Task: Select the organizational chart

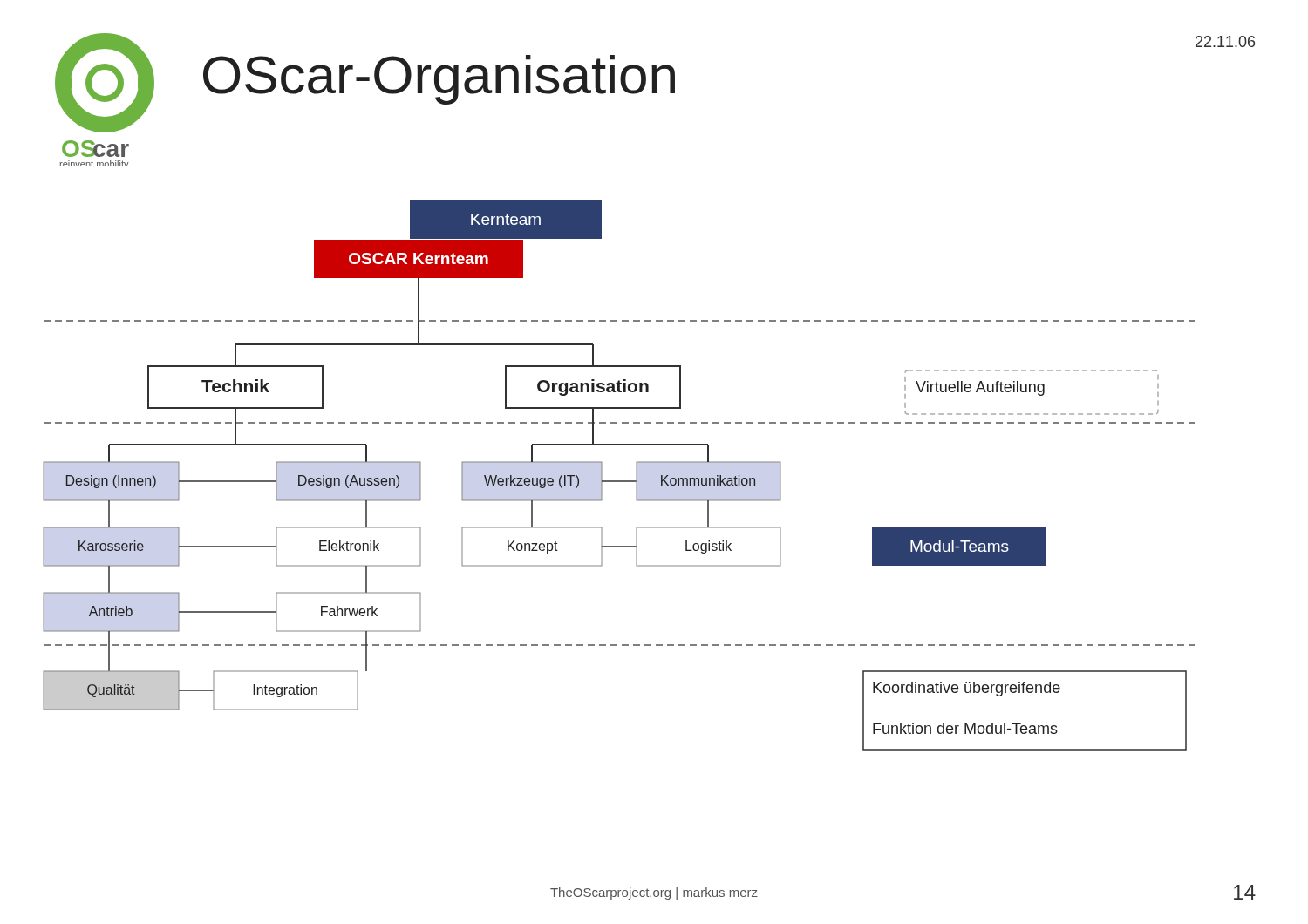Action: tap(654, 501)
